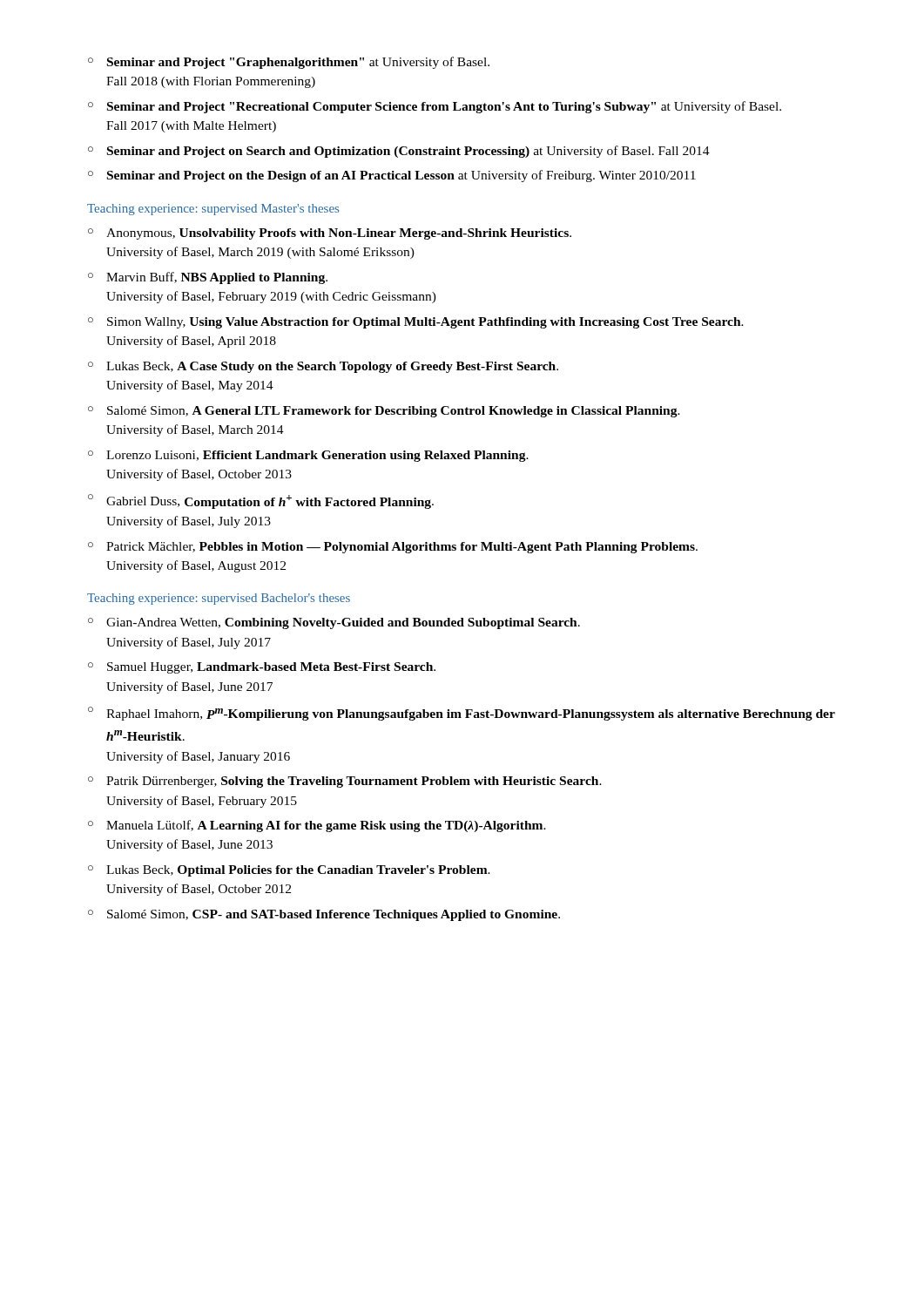924x1307 pixels.
Task: Locate the list item that says "Patrick Mächler, Pebbles in Motion — Polynomial"
Action: tap(402, 555)
